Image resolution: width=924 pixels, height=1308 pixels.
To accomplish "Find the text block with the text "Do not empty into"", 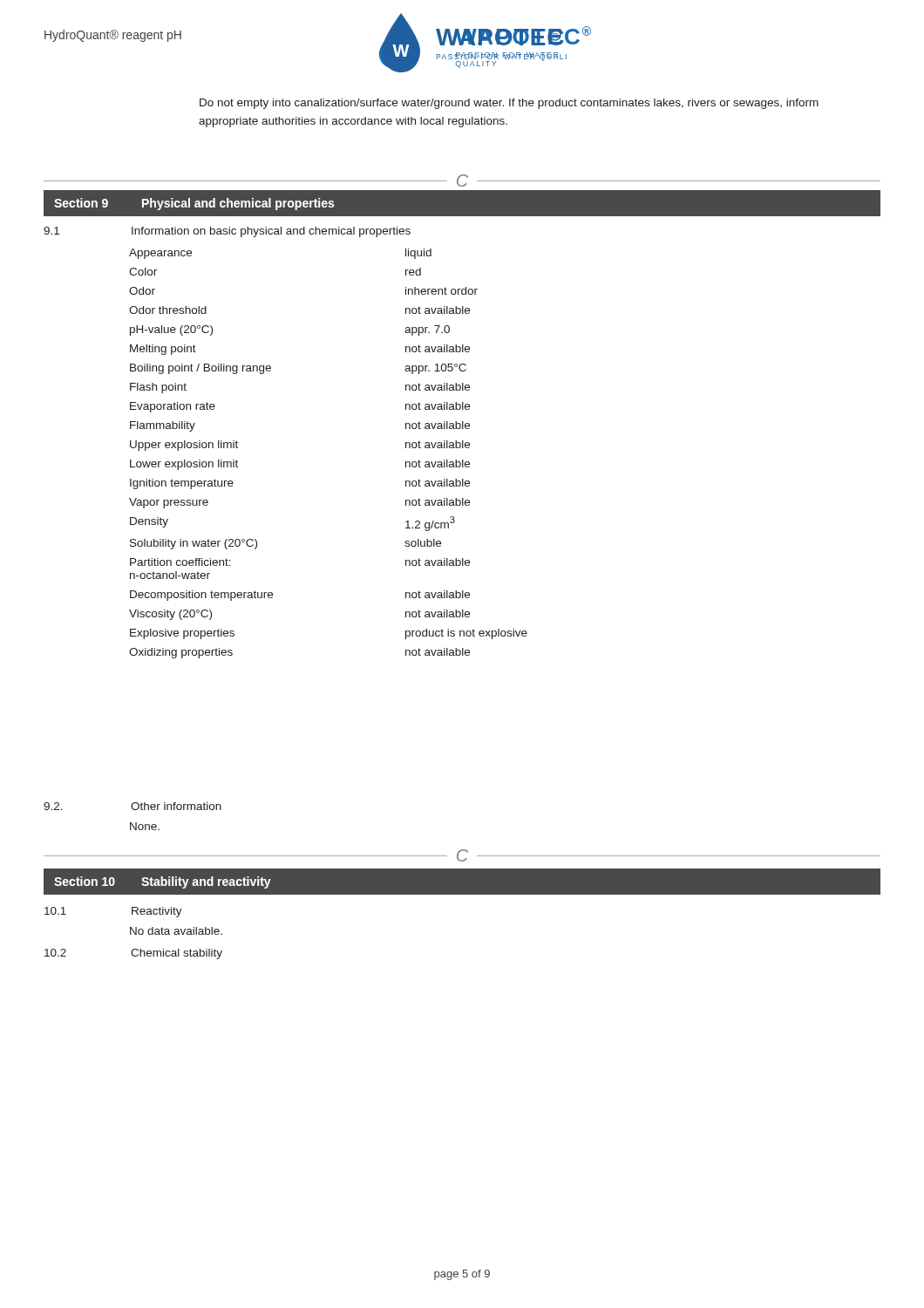I will coord(509,112).
